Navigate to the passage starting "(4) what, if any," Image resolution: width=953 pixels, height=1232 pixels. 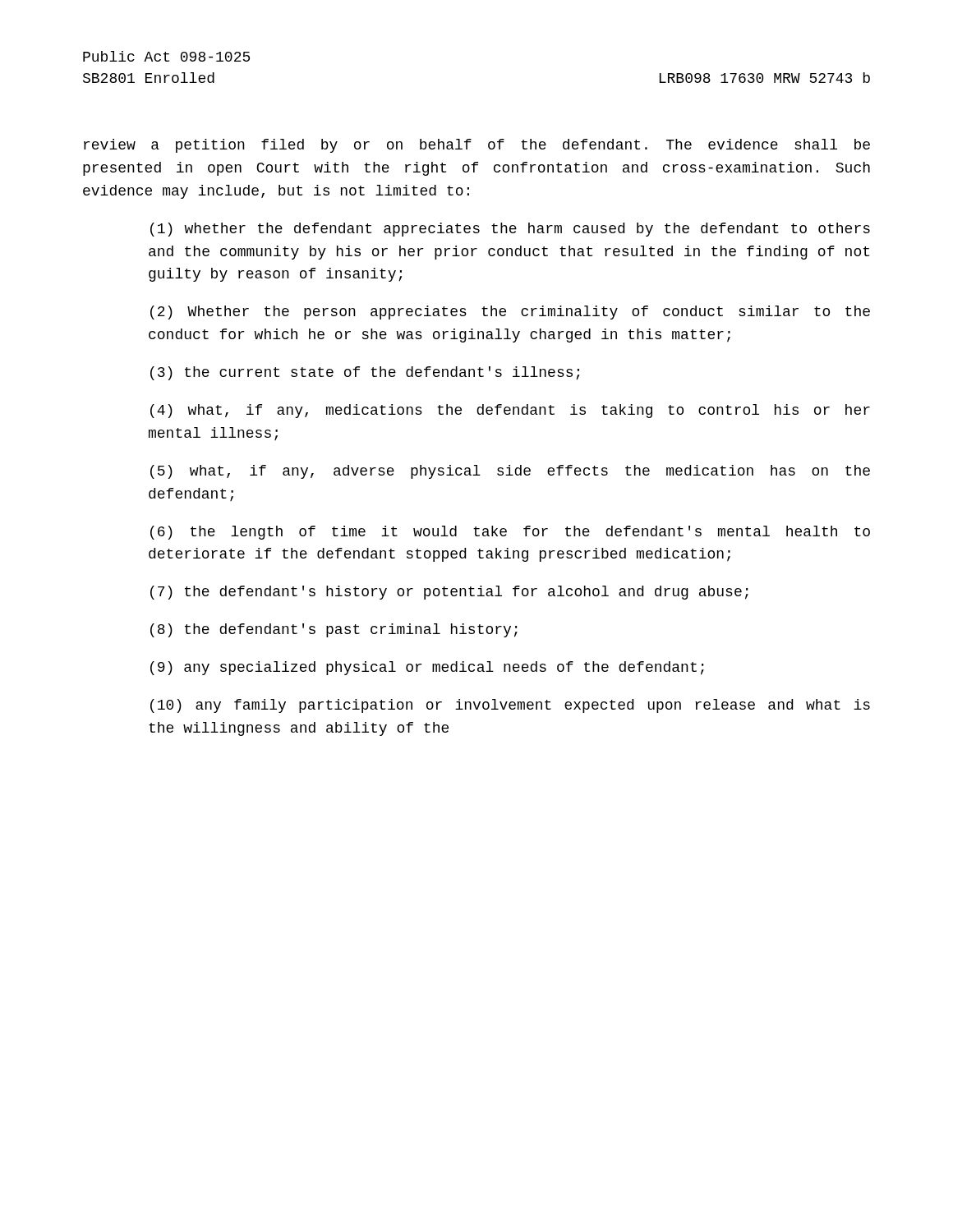tap(509, 422)
